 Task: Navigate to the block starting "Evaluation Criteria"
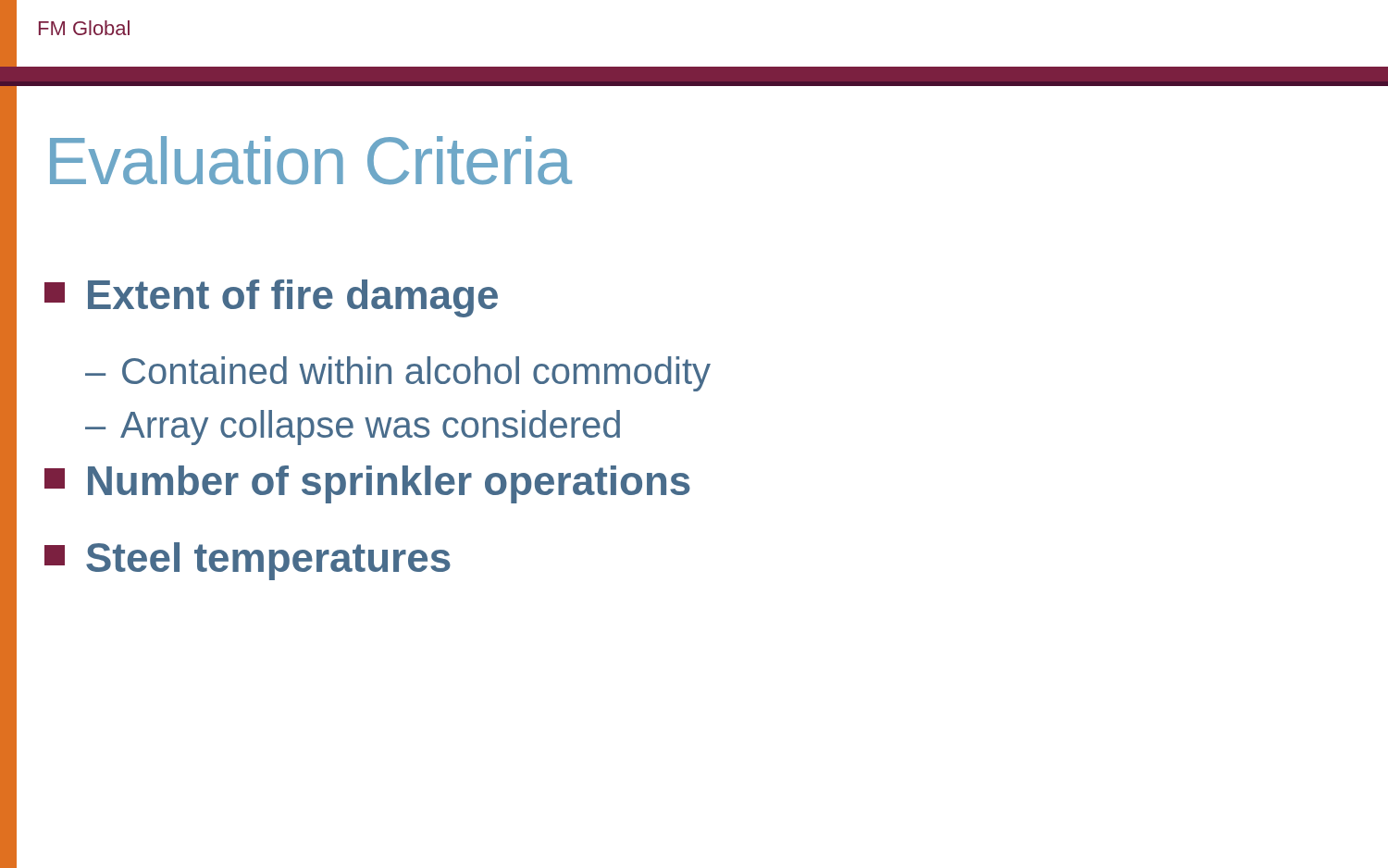pyautogui.click(x=308, y=161)
